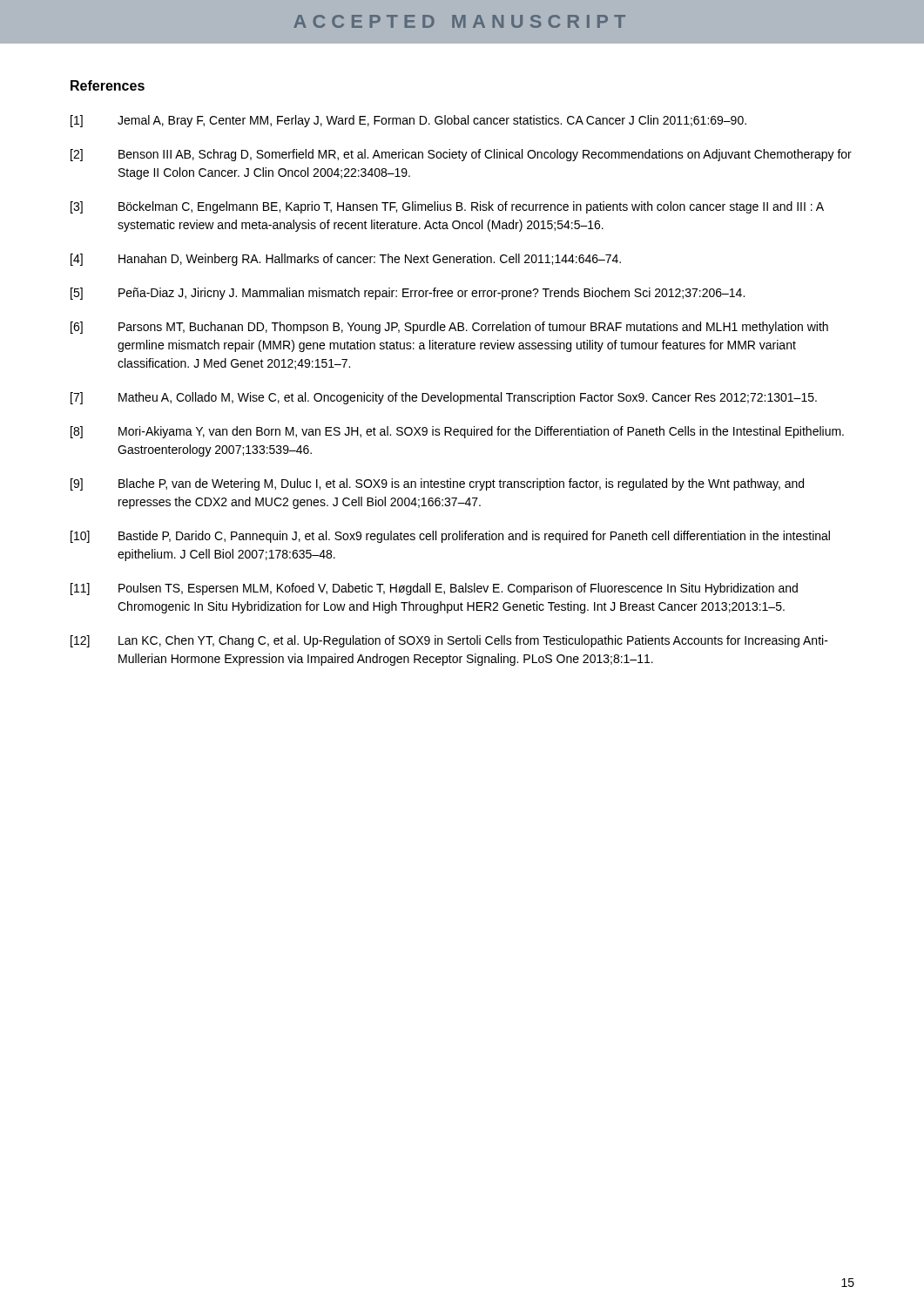Locate the block of text that opens with "[7] Matheu A, Collado M, Wise C, et"
924x1307 pixels.
coord(462,398)
